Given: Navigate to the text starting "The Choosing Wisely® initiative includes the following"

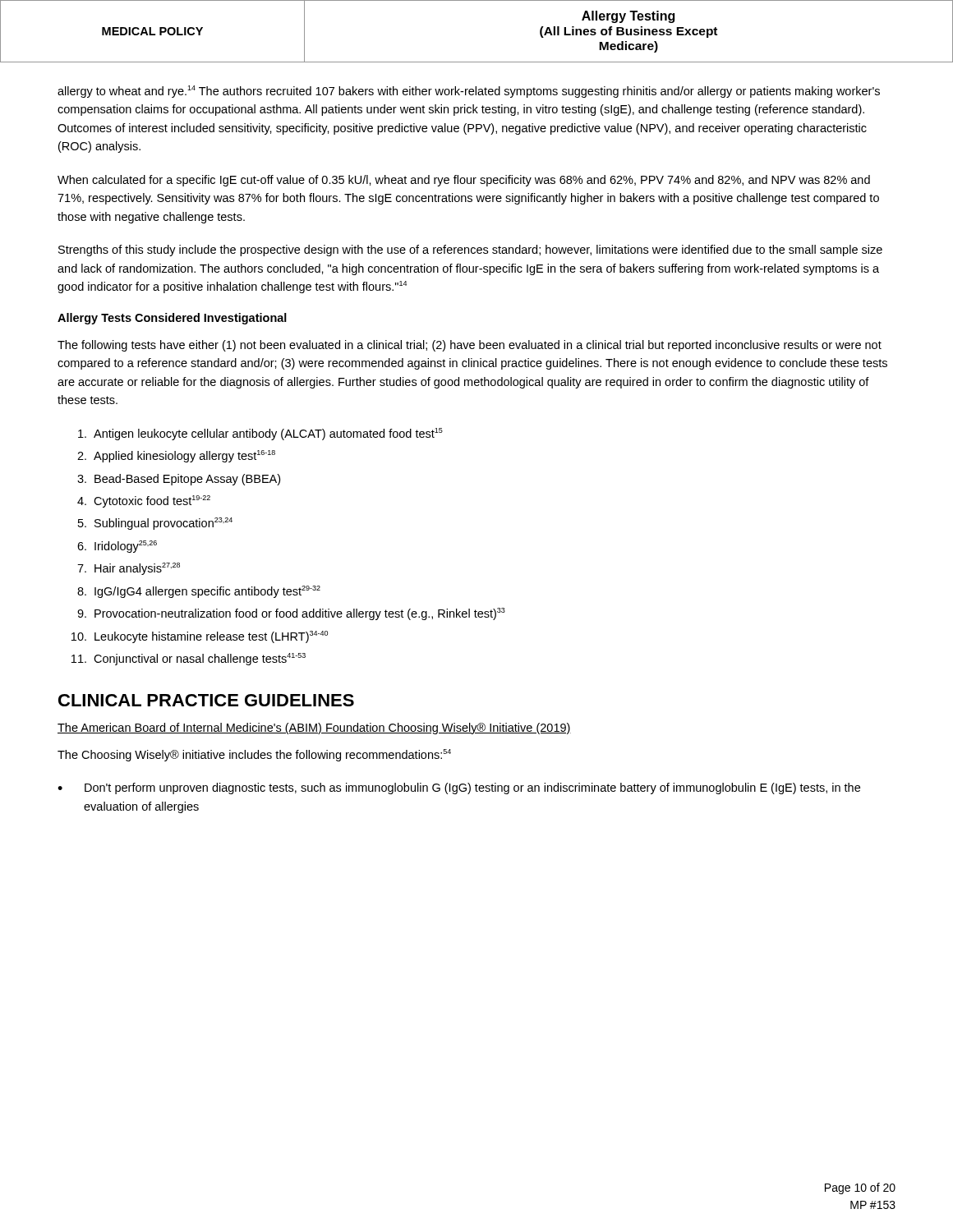Looking at the screenshot, I should pyautogui.click(x=254, y=754).
